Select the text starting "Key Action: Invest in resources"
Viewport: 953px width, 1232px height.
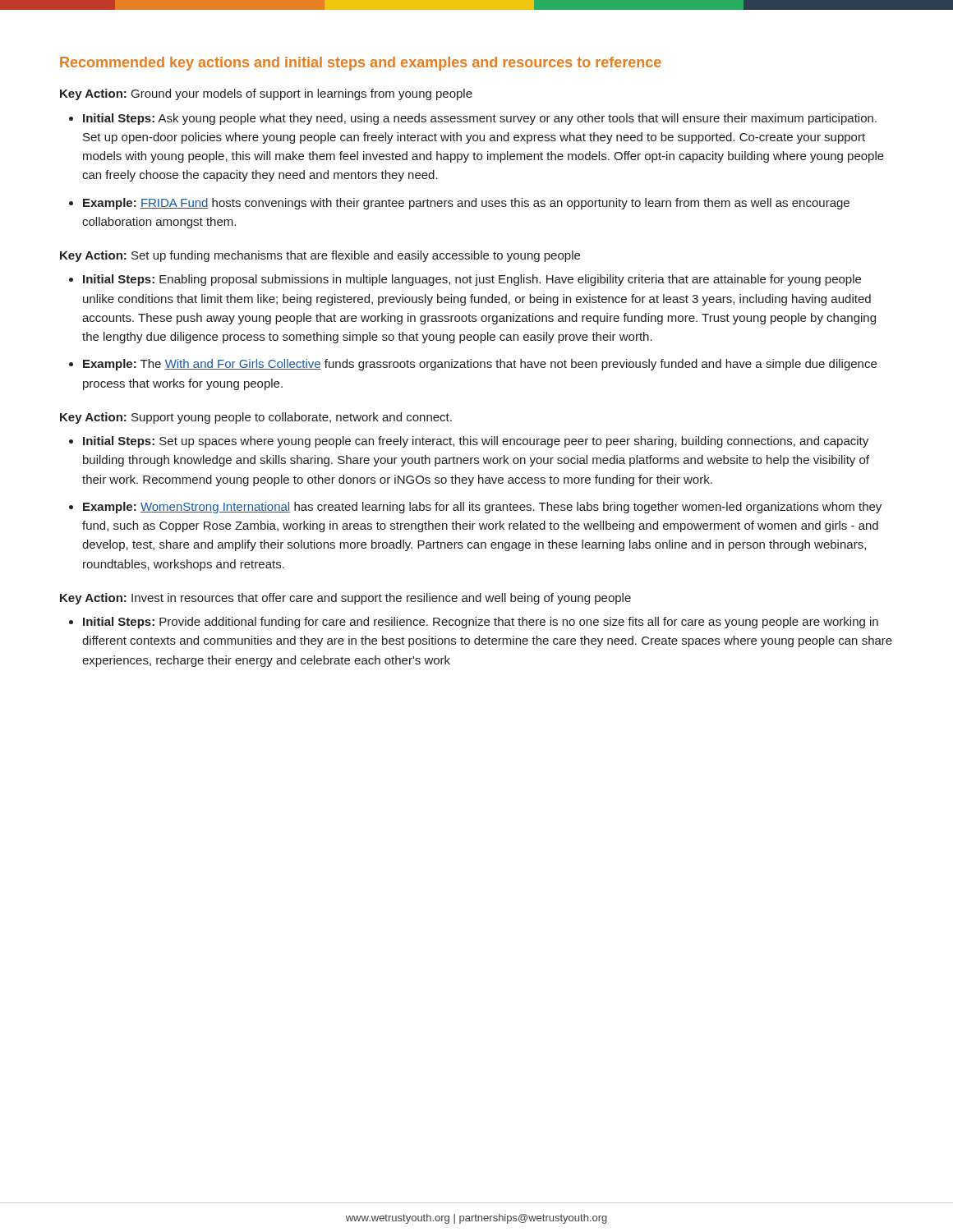click(476, 597)
